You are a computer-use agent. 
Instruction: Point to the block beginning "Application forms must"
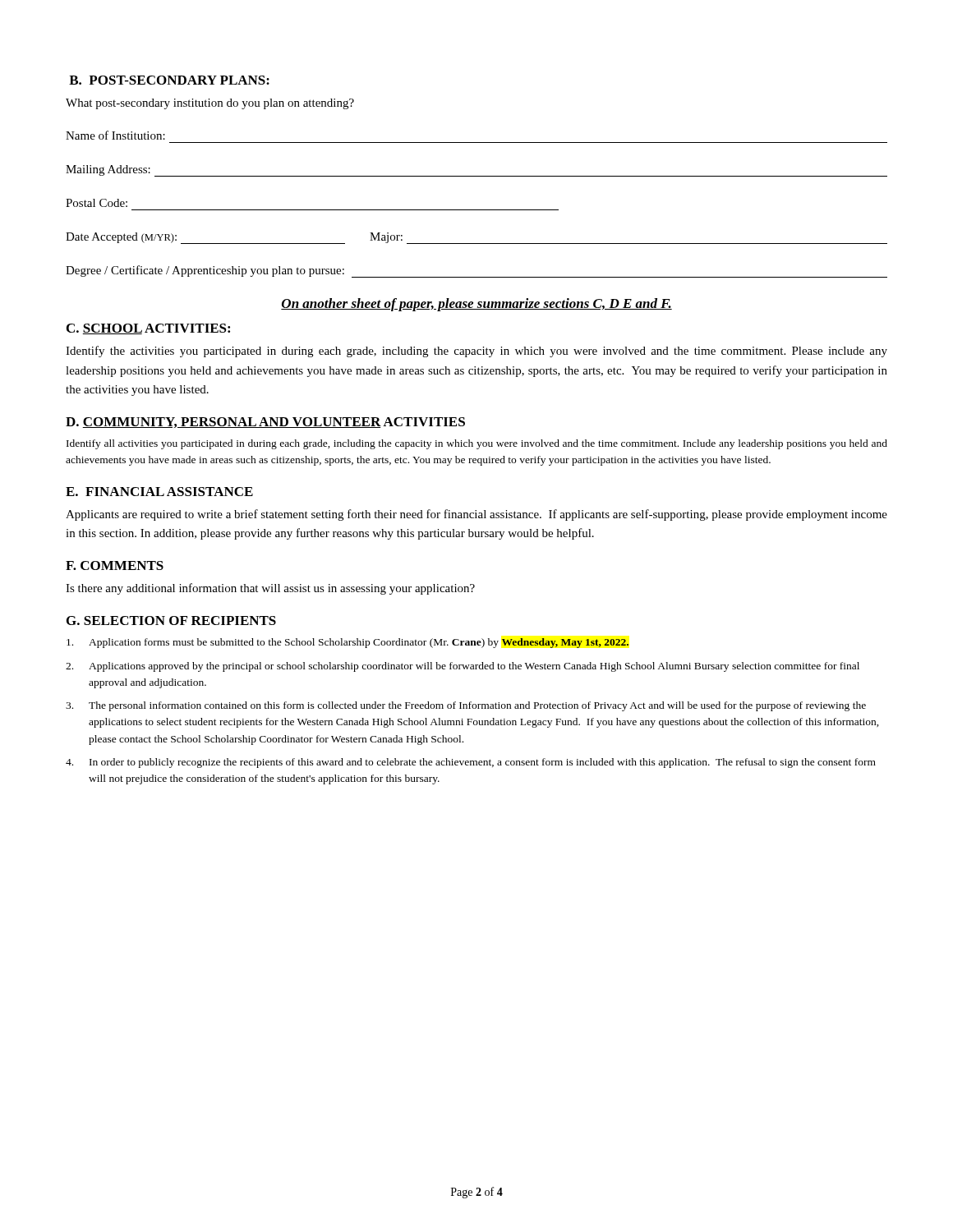coord(476,643)
